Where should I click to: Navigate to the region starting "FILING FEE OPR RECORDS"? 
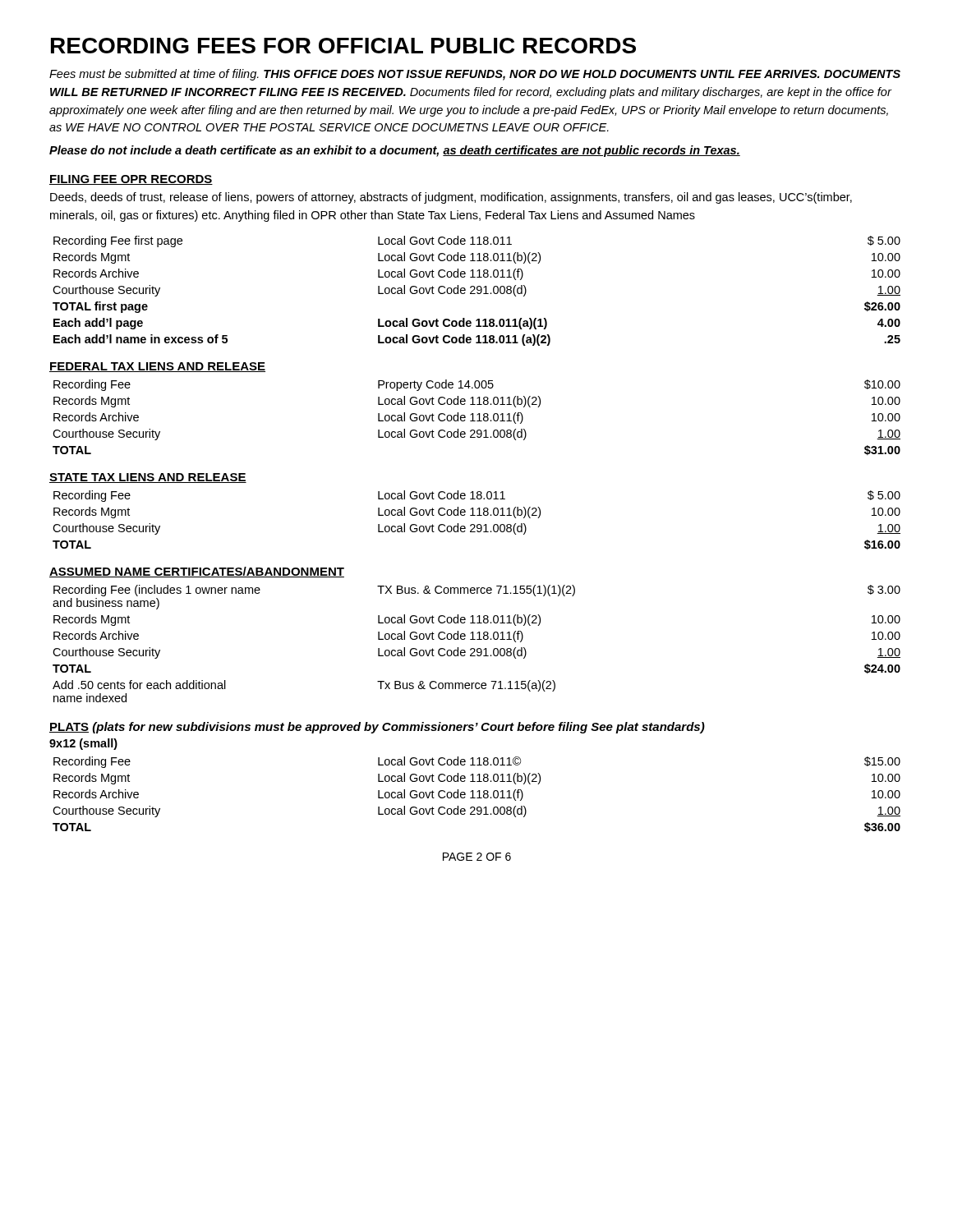point(131,178)
